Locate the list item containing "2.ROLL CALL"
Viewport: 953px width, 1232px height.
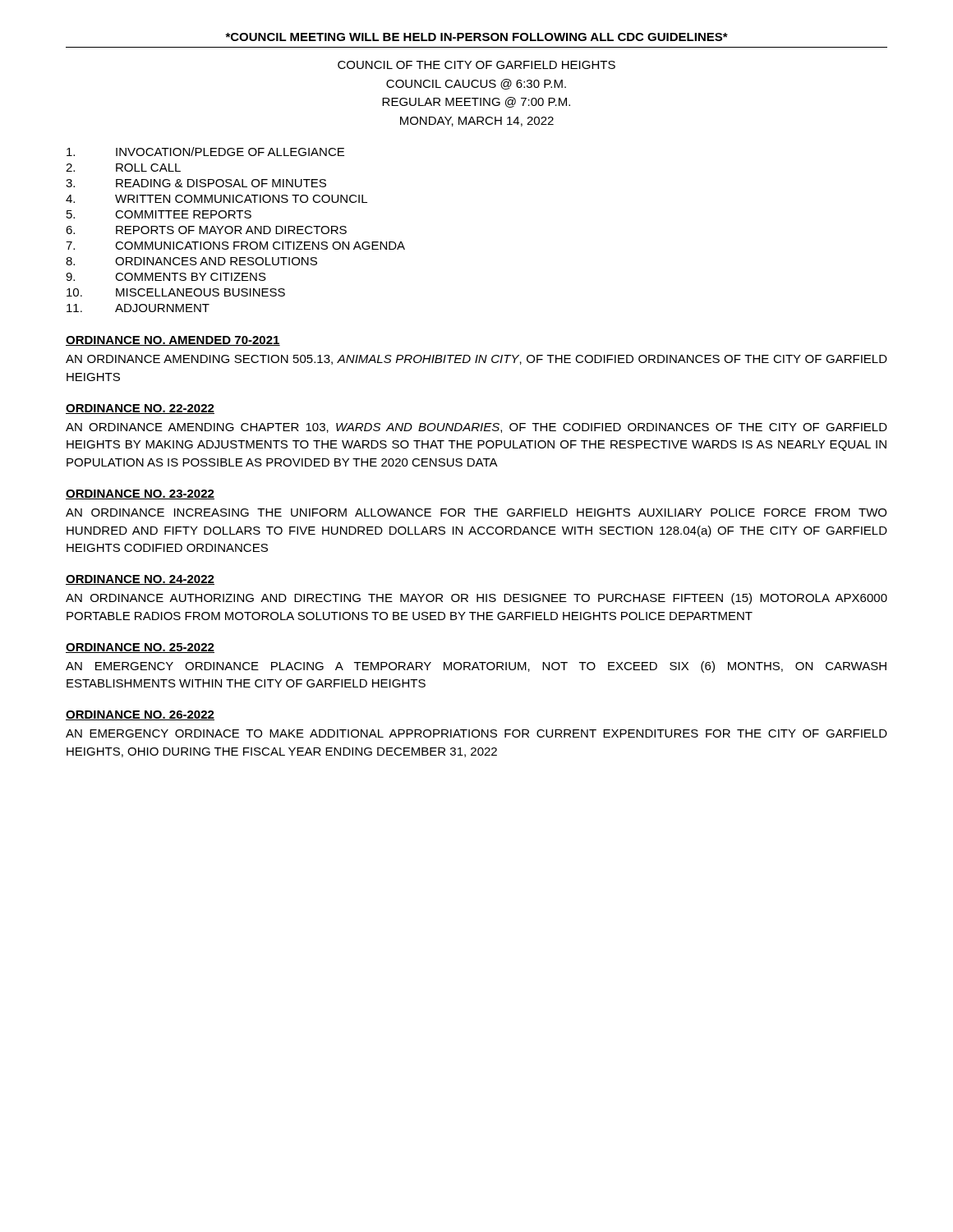coord(123,168)
